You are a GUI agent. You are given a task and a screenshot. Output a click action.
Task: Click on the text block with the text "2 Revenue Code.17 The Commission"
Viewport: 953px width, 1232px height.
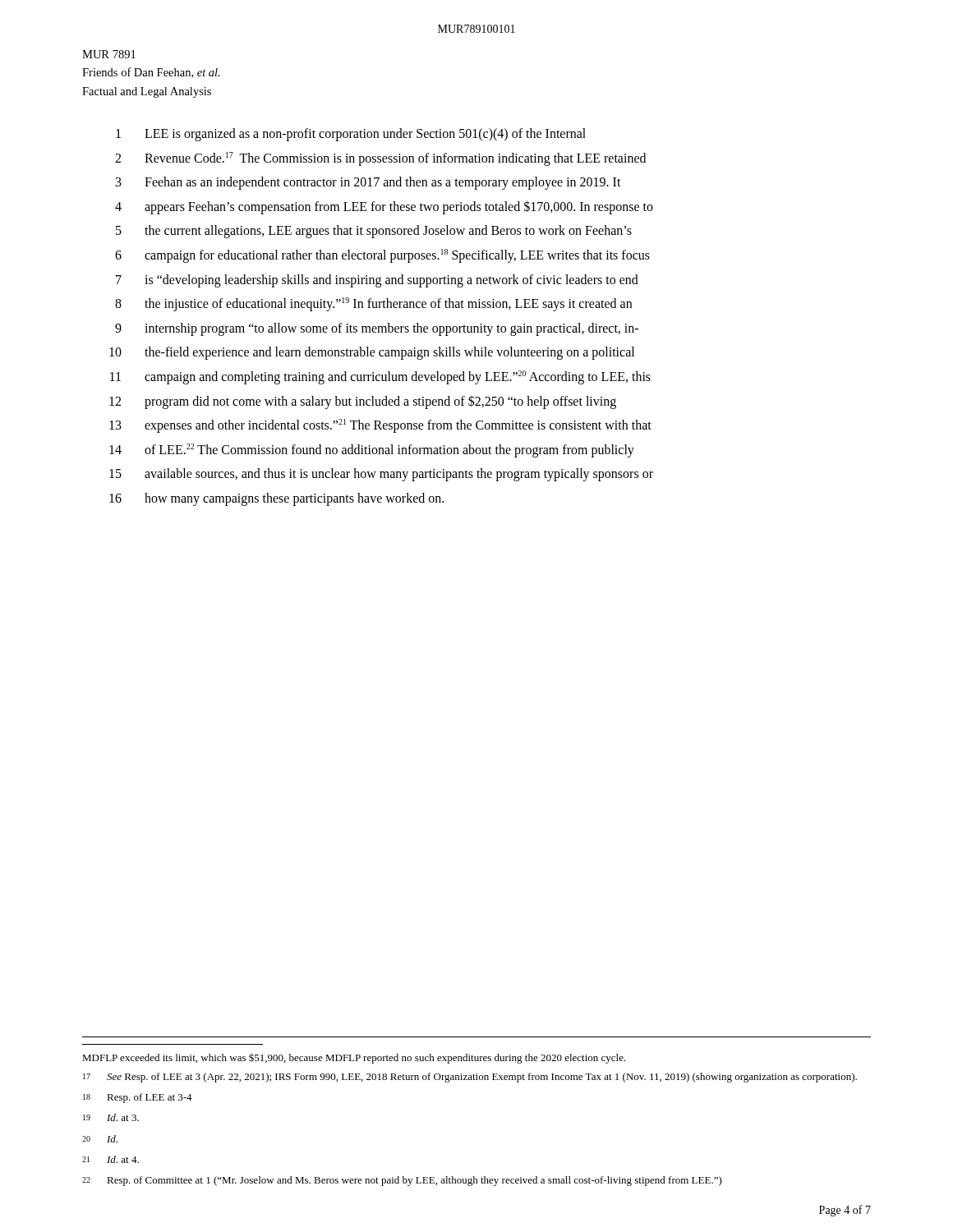476,158
